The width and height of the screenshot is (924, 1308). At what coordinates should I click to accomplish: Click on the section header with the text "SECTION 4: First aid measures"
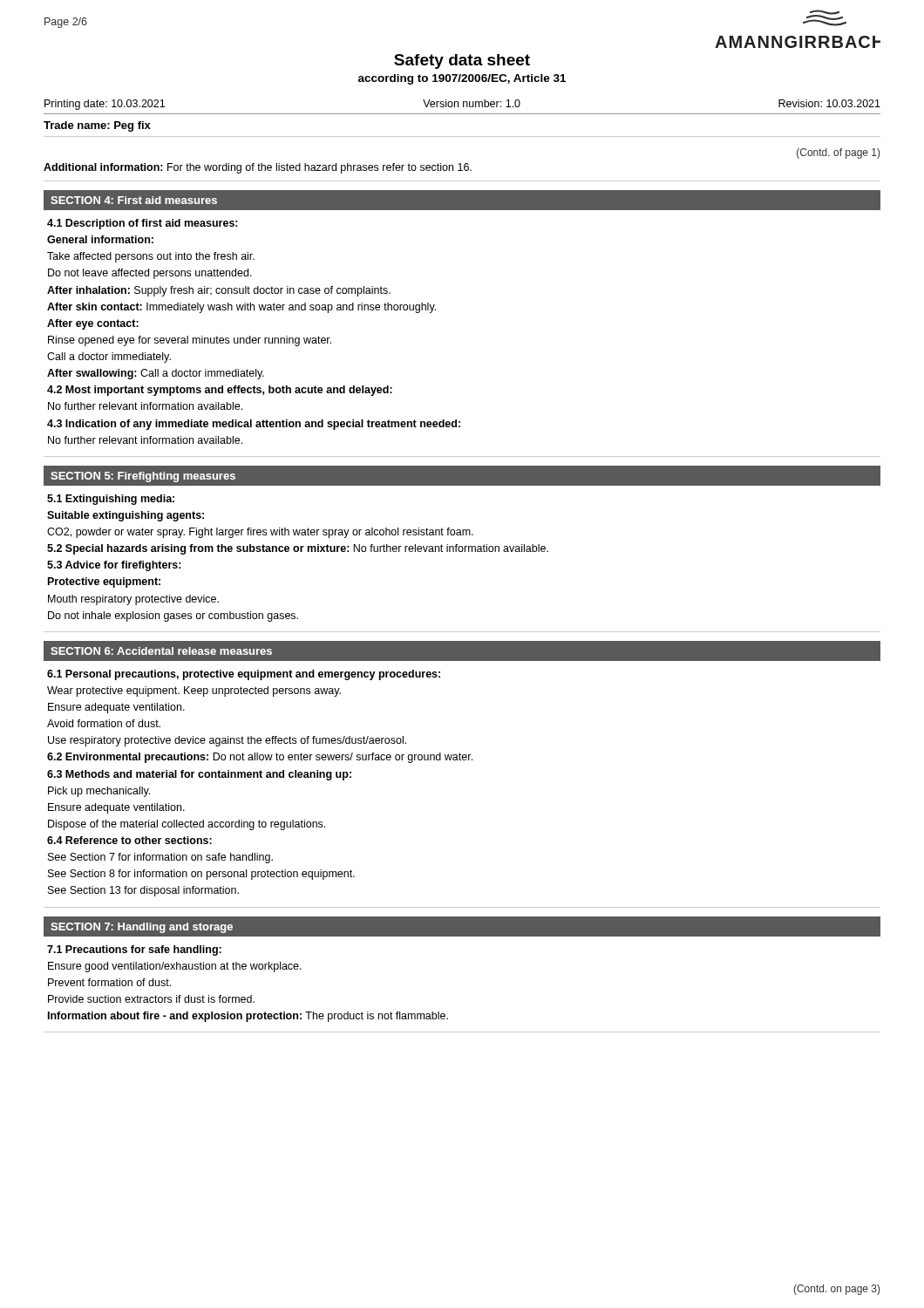tap(134, 200)
